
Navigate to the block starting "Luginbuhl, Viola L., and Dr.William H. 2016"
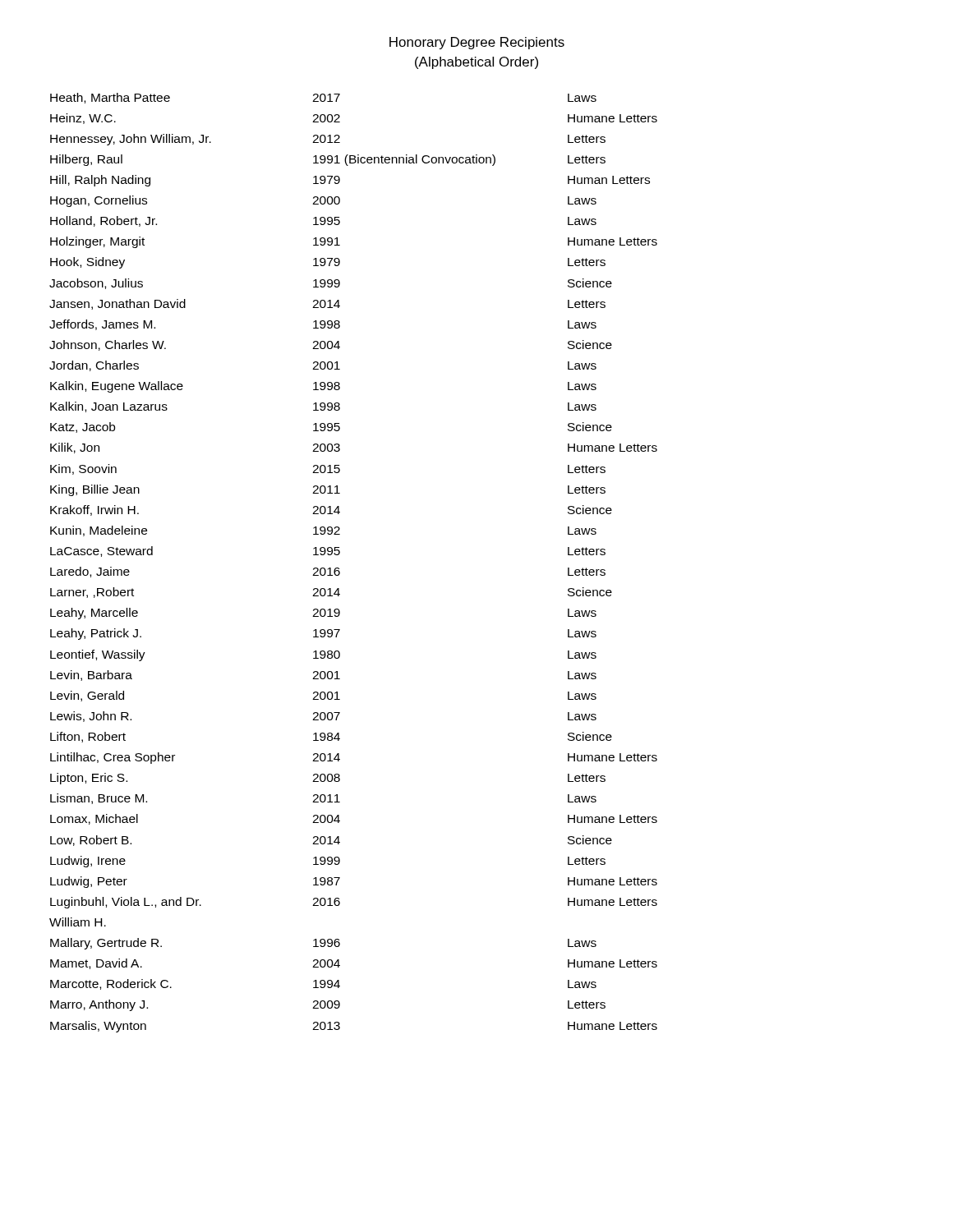coord(124,902)
